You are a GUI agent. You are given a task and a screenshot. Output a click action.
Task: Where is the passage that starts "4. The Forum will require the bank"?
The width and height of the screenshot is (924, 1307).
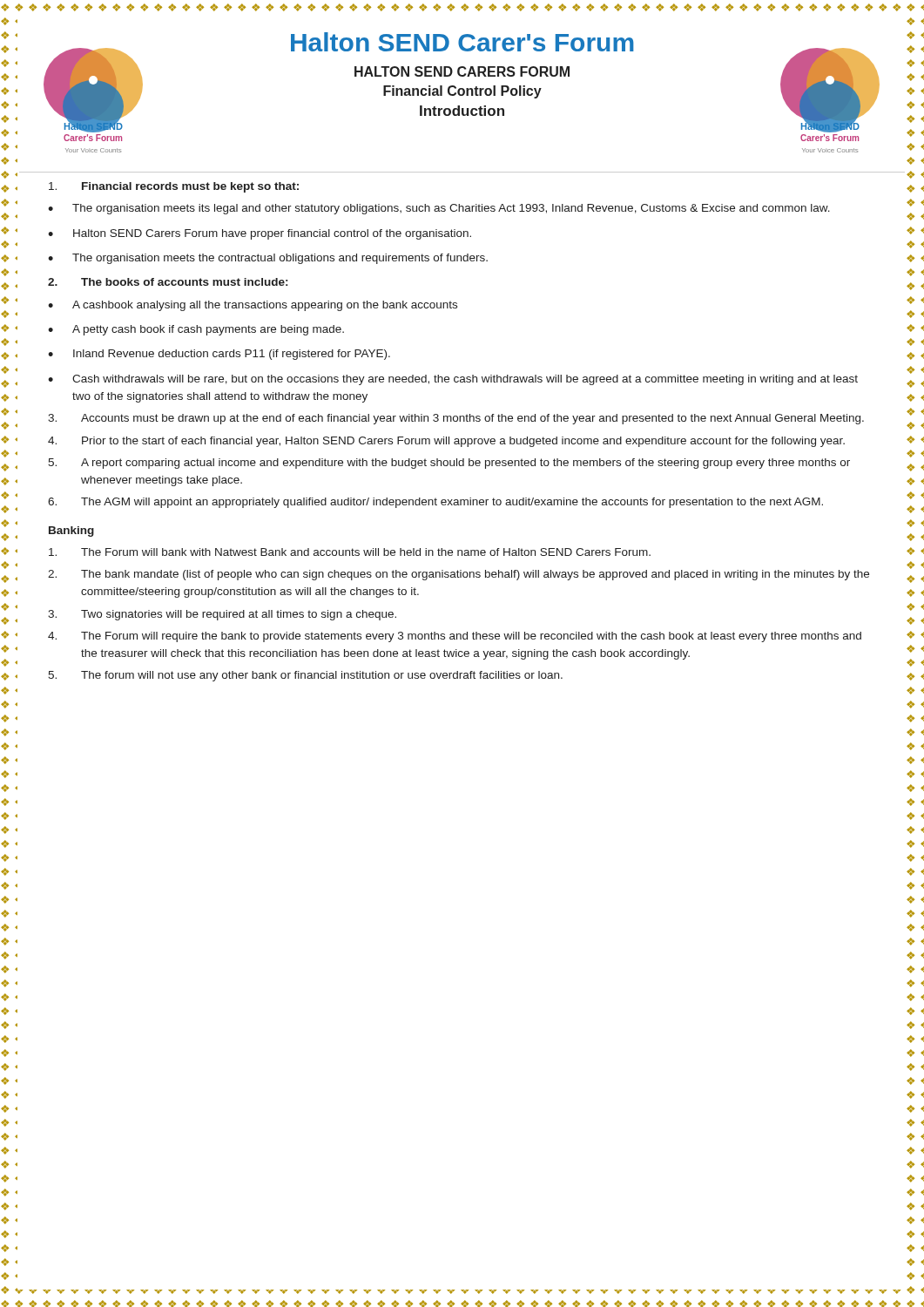coord(462,645)
